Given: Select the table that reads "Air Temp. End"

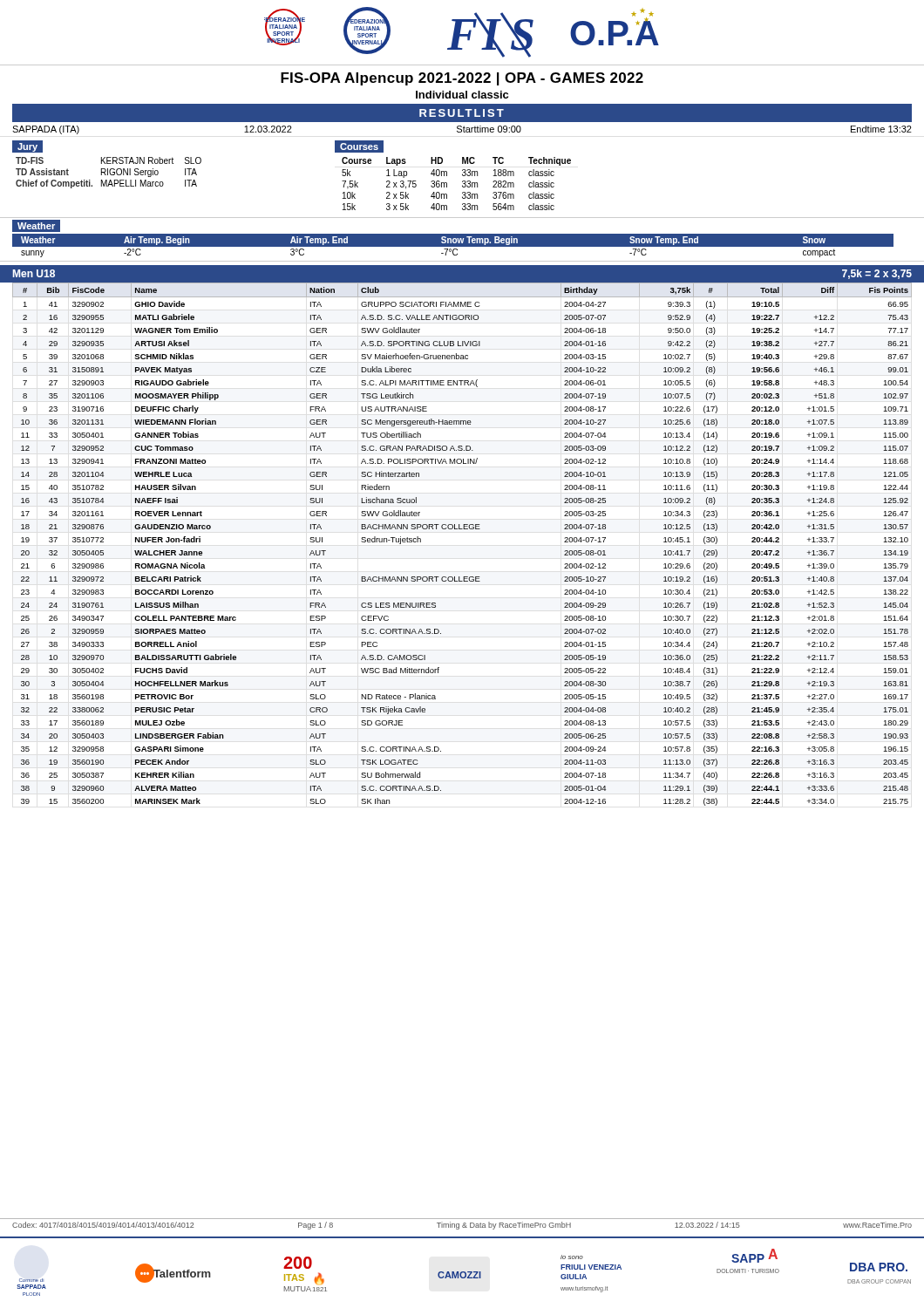Looking at the screenshot, I should 462,240.
